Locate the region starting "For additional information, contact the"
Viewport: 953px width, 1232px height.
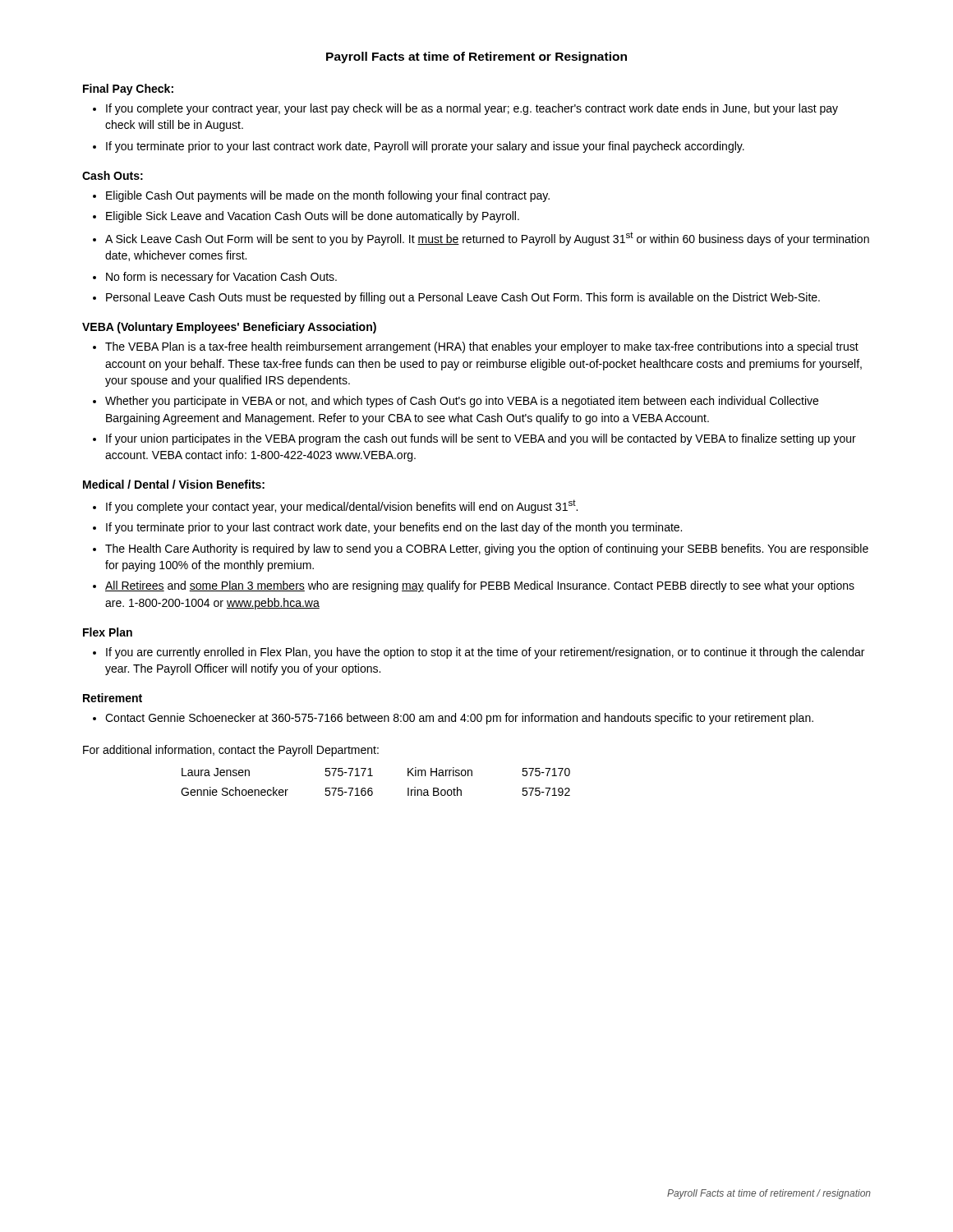tap(231, 750)
